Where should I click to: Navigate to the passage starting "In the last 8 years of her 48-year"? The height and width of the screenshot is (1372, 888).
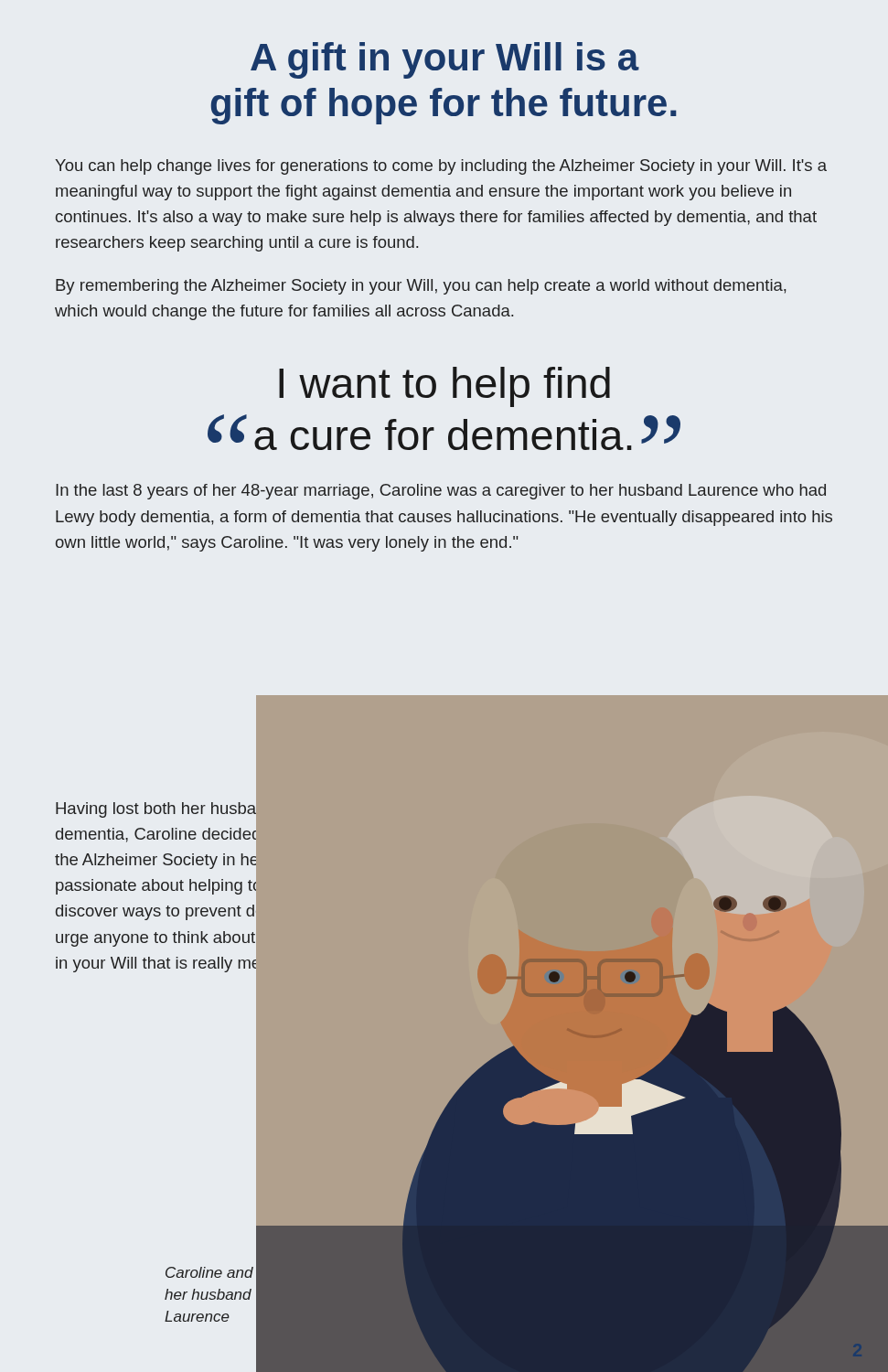coord(444,516)
